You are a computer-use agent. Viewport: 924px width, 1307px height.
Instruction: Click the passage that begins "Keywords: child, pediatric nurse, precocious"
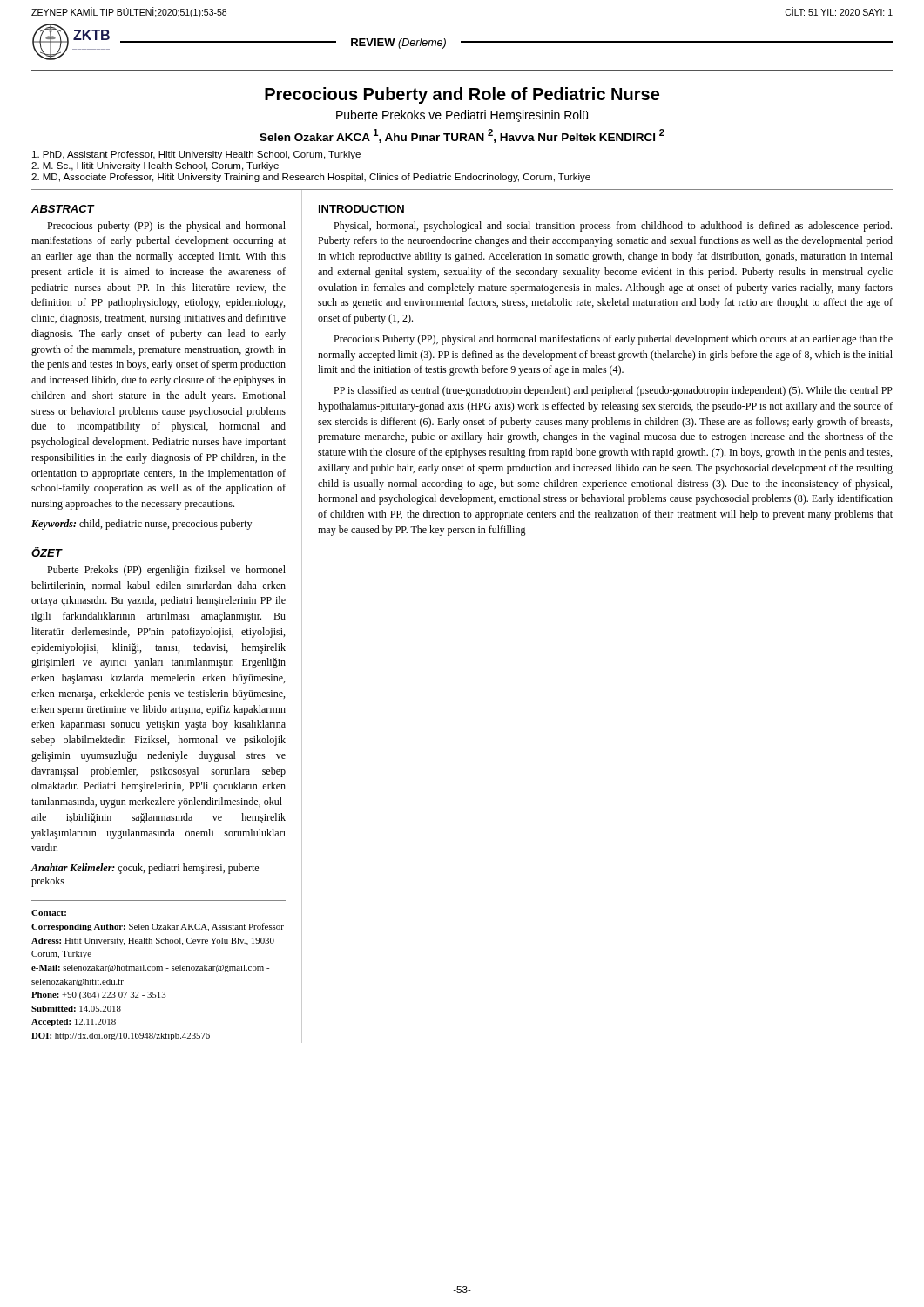[x=142, y=523]
